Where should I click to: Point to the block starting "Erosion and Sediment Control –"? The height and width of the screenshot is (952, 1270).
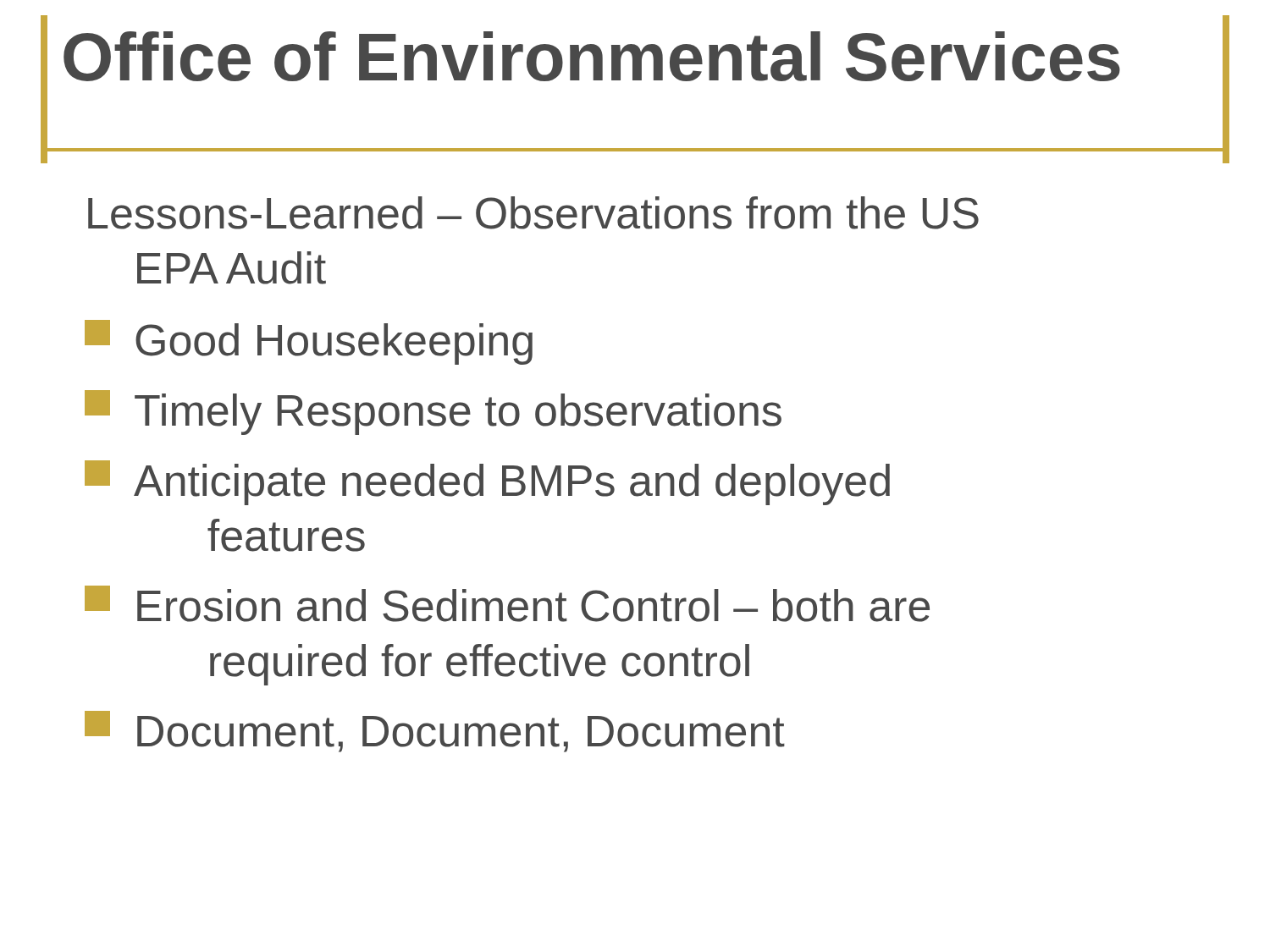pyautogui.click(x=508, y=634)
